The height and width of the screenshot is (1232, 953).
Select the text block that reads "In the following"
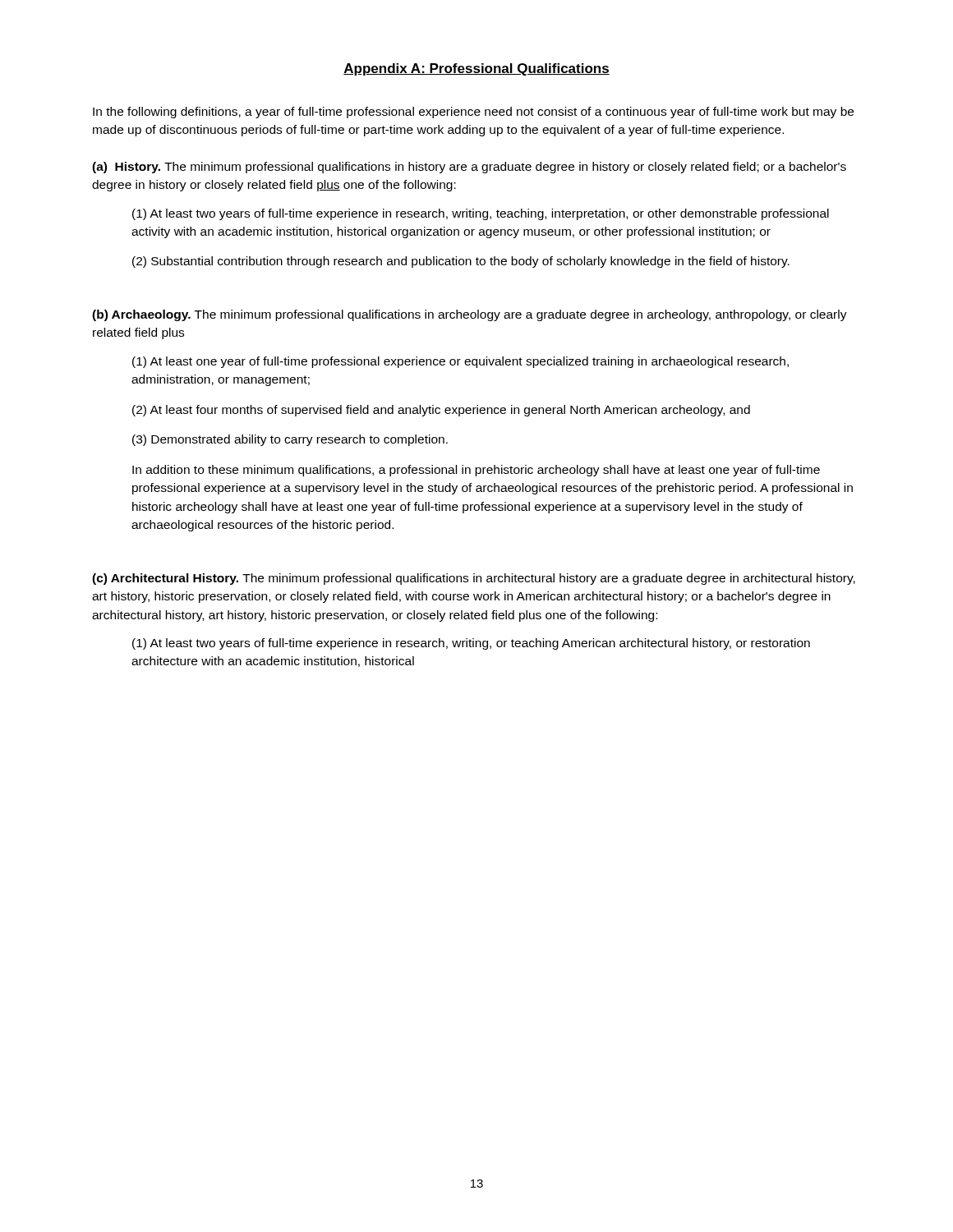473,120
